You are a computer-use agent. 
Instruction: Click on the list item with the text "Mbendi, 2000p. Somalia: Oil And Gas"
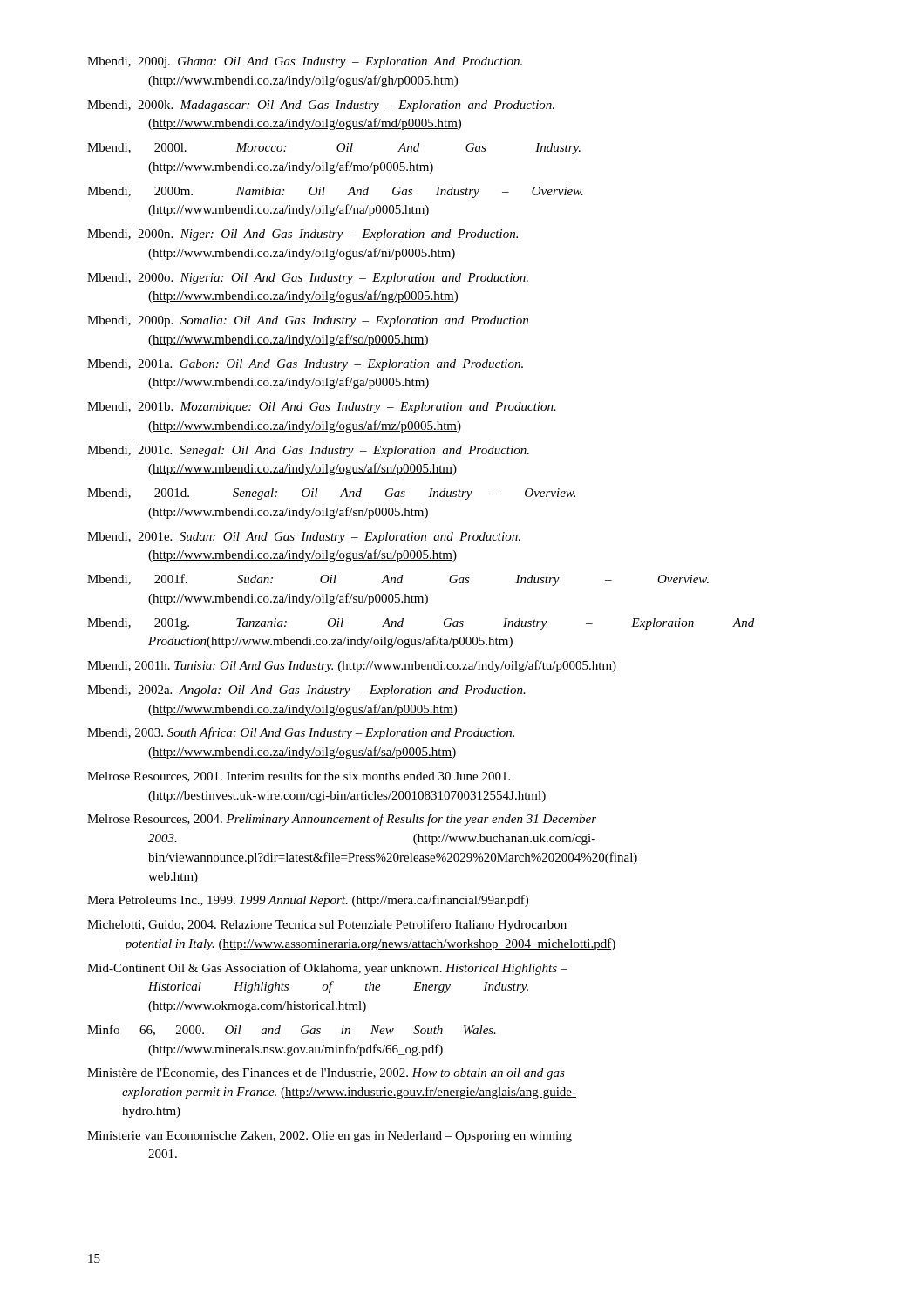(308, 329)
